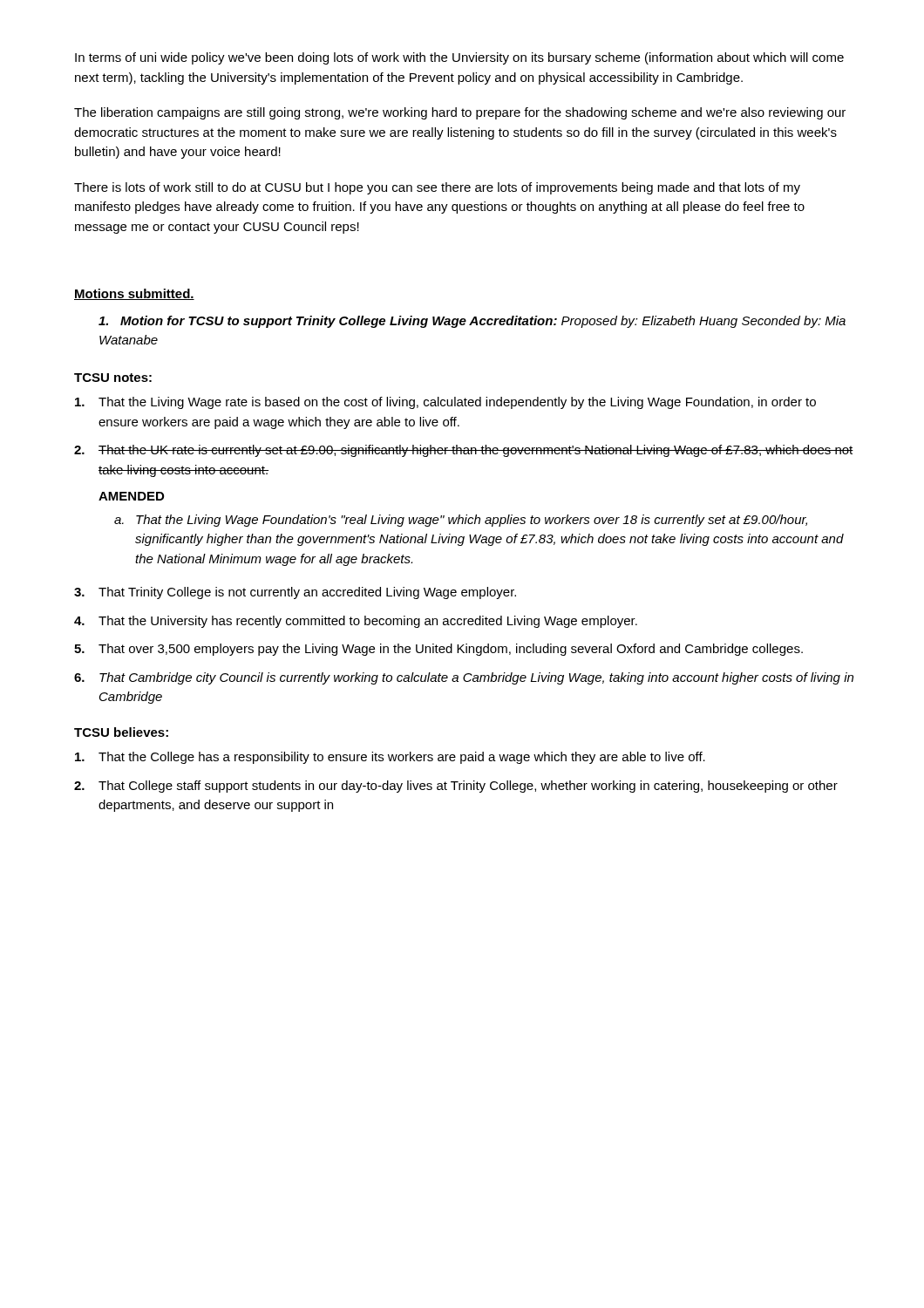Point to the region starting "That the College"

tap(464, 757)
